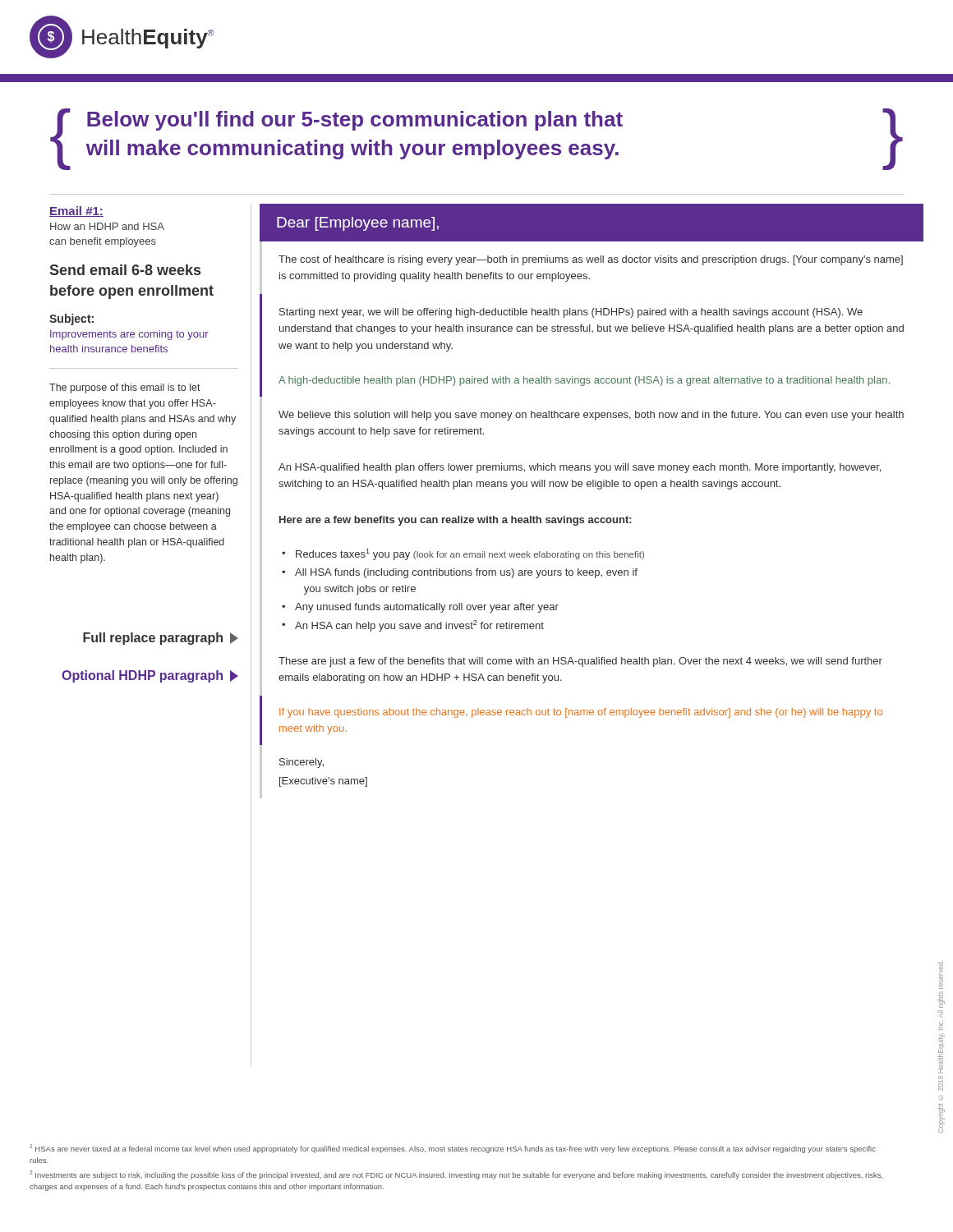953x1232 pixels.
Task: Select the list item that says "All HSA funds (including"
Action: tap(466, 580)
